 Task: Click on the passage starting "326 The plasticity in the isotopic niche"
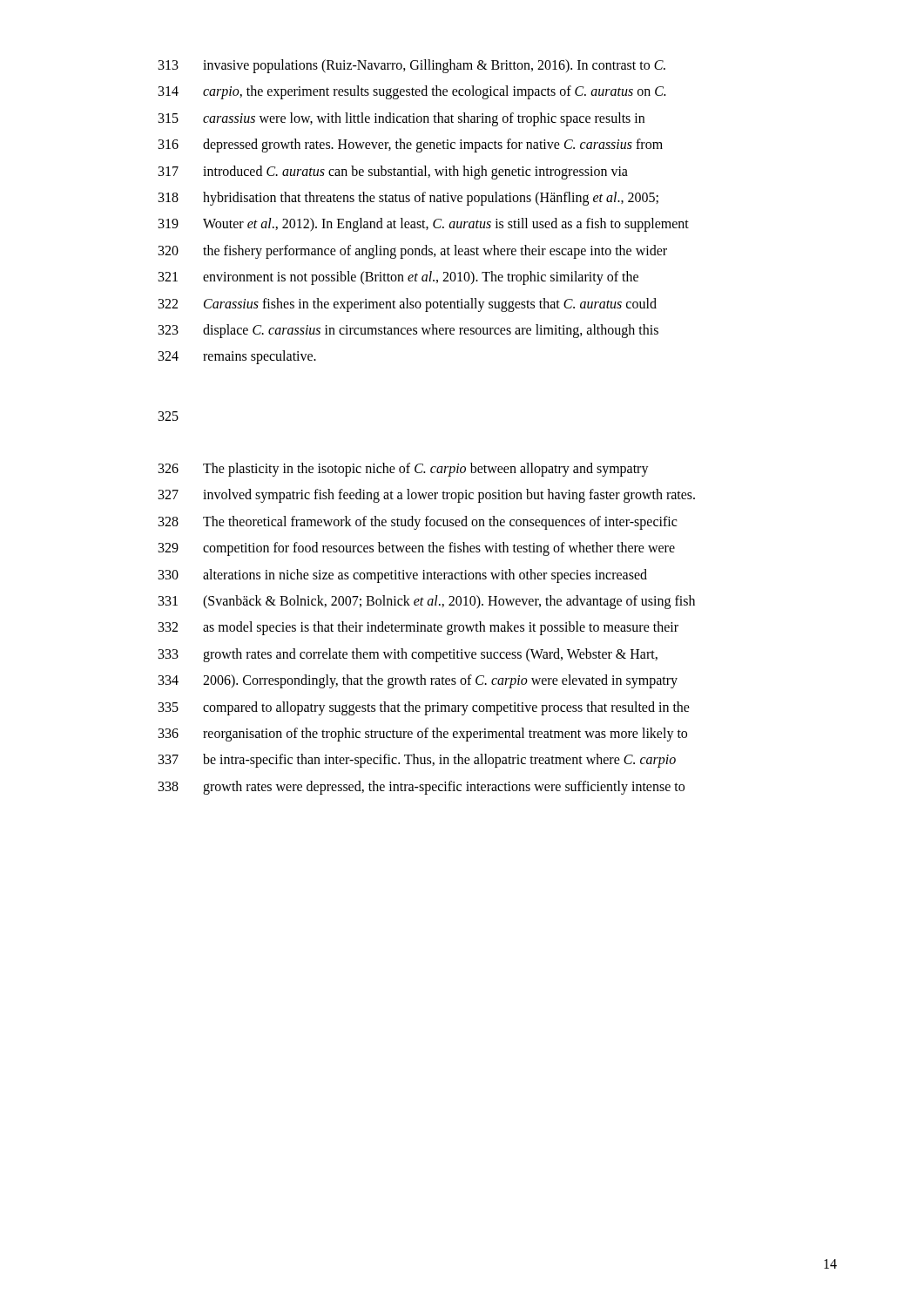pos(484,628)
